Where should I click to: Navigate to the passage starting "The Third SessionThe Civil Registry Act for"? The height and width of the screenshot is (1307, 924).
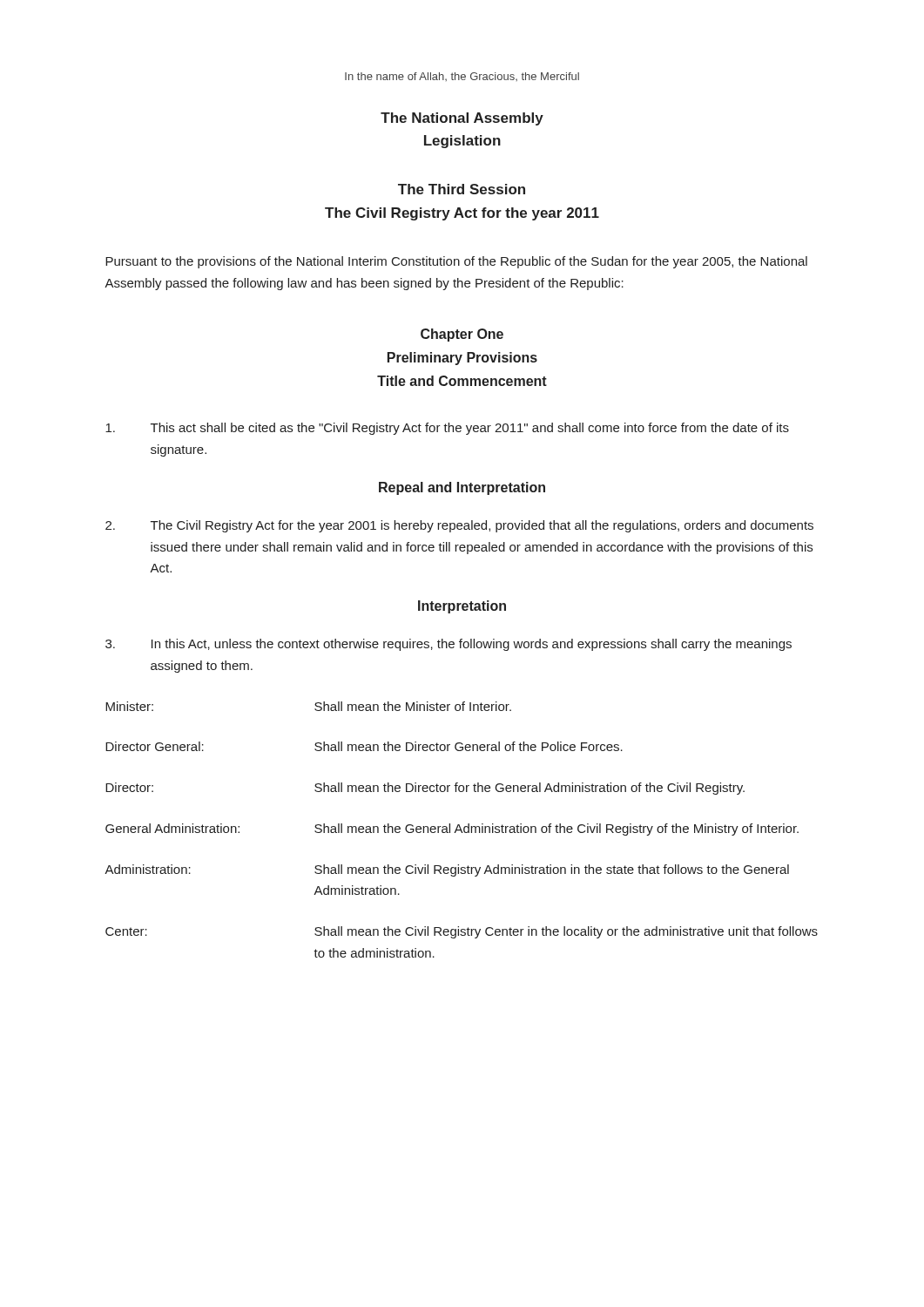click(462, 201)
